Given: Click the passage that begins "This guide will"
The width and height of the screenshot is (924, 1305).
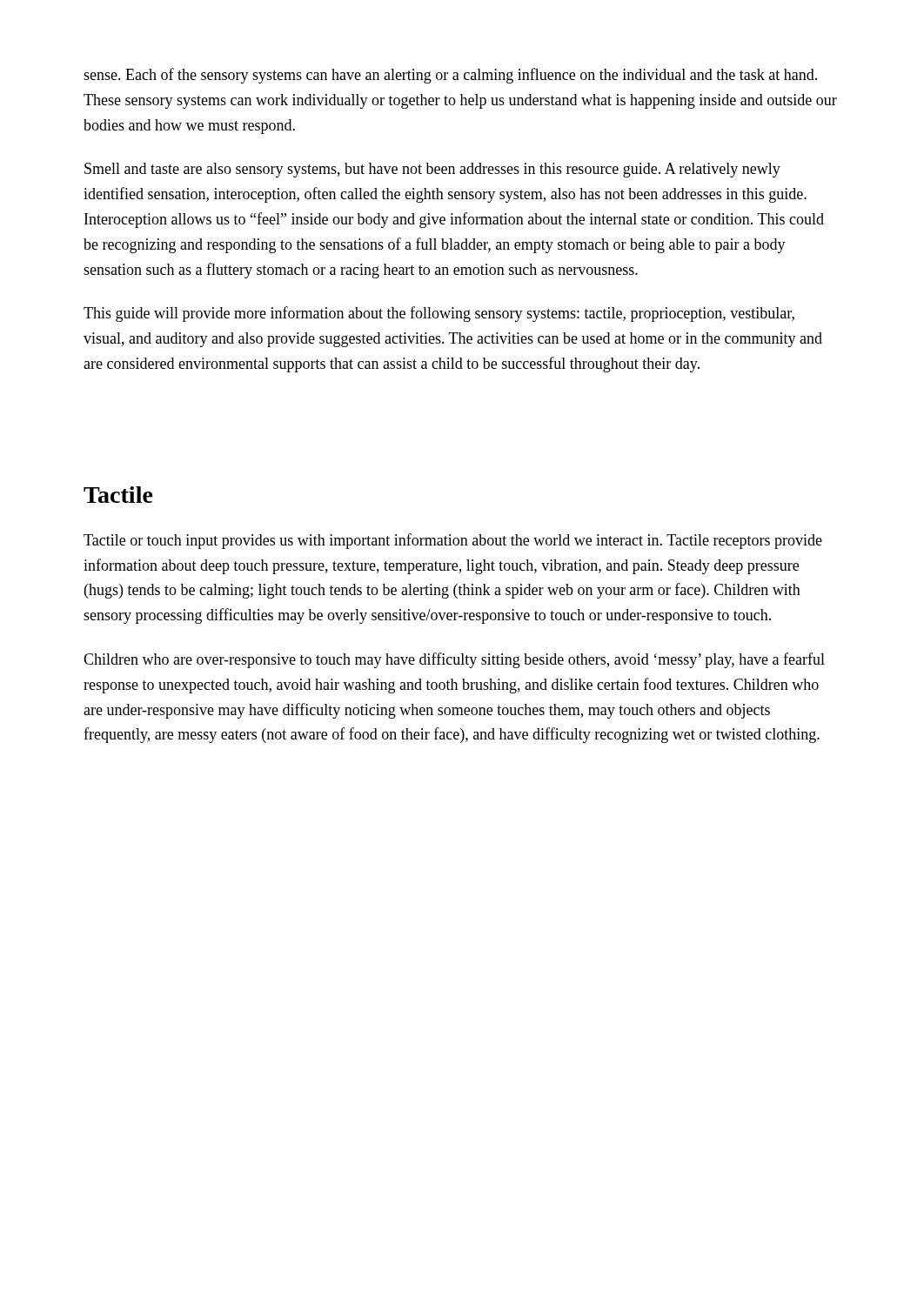Looking at the screenshot, I should 453,339.
